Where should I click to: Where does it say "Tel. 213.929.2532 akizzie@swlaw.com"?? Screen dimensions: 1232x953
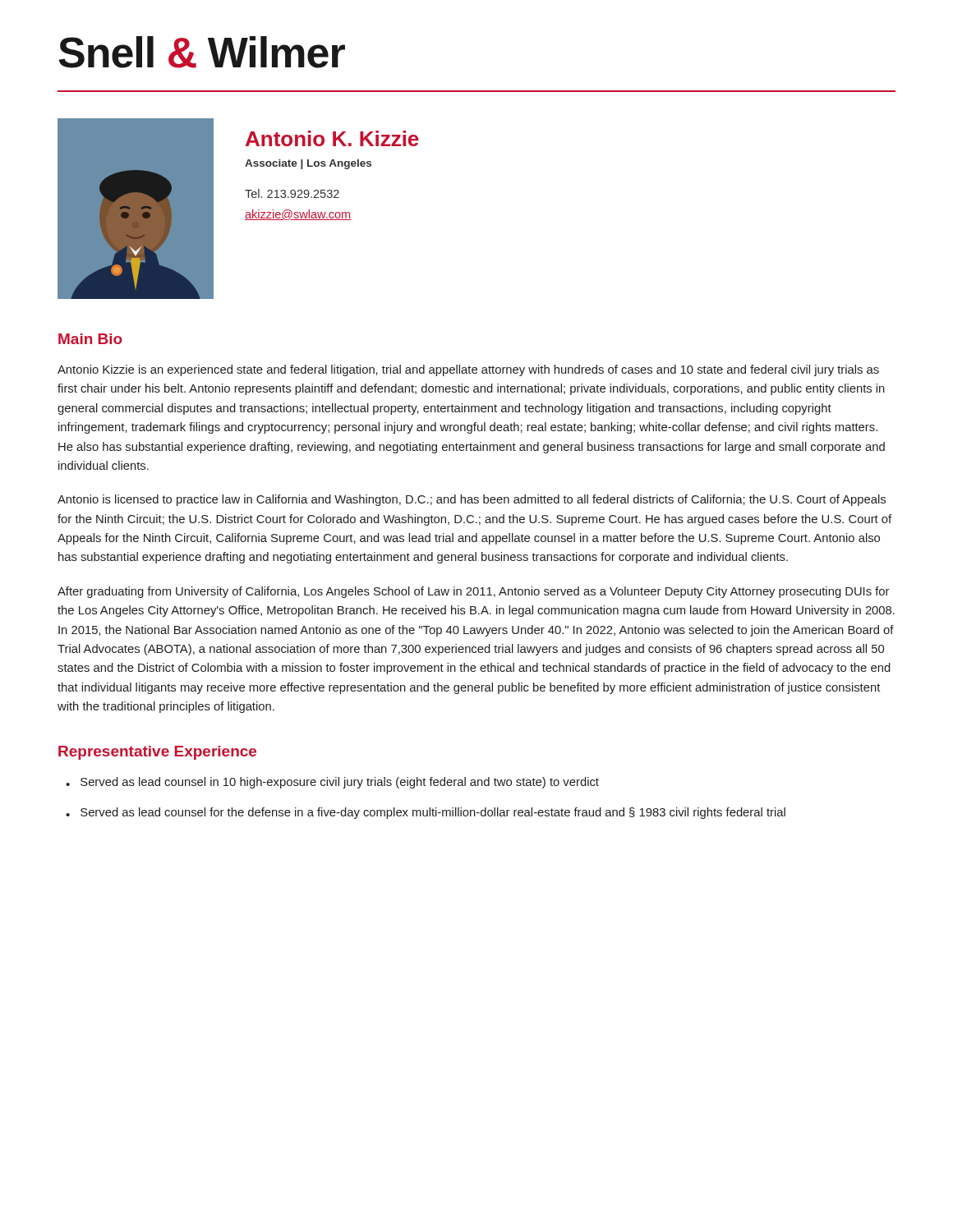[x=298, y=204]
